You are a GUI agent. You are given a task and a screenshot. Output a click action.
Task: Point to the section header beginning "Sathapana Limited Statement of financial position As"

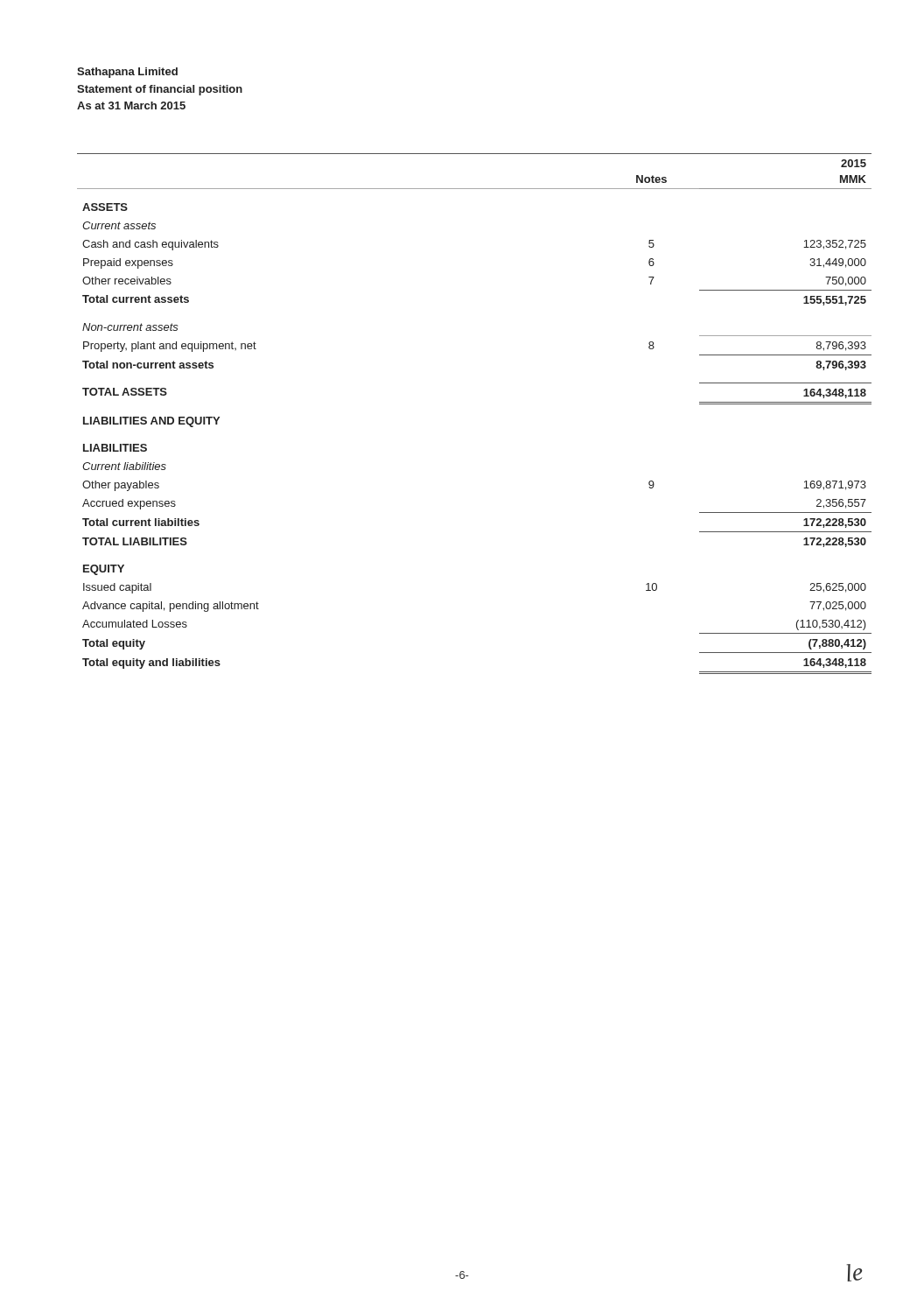[160, 89]
